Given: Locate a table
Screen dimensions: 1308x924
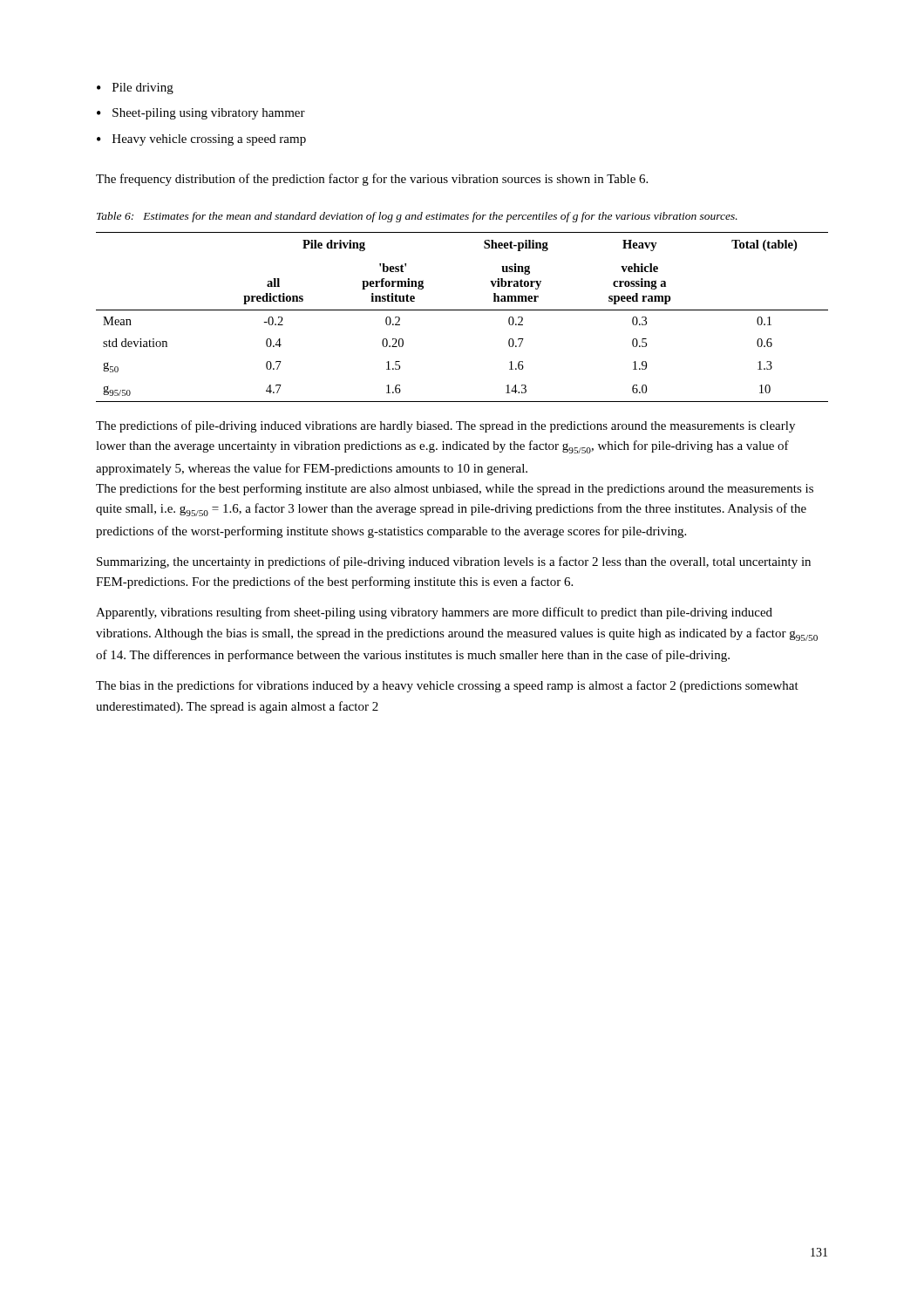Looking at the screenshot, I should 462,317.
